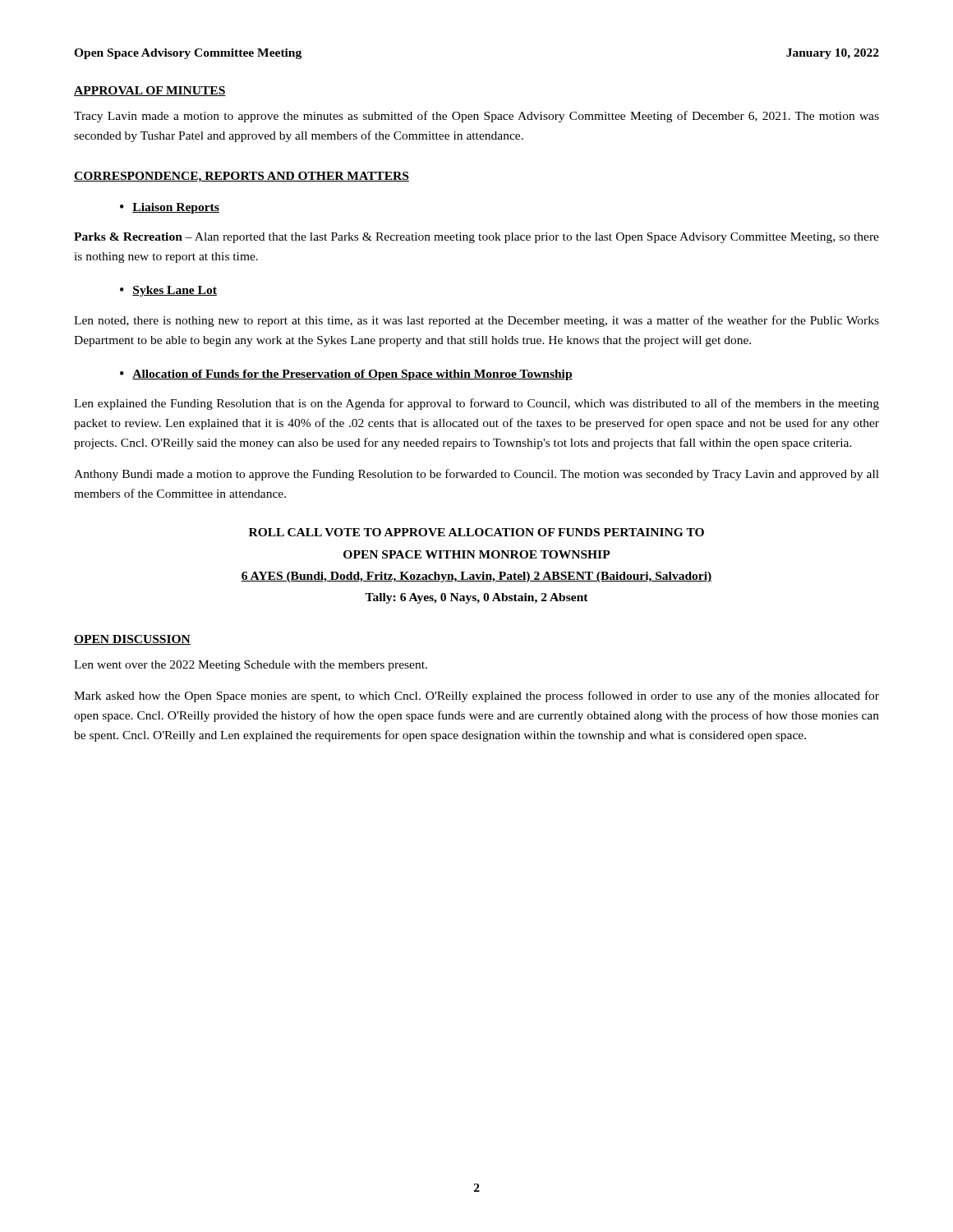
Task: Select the text block that says "Len noted, there is nothing"
Action: 476,330
